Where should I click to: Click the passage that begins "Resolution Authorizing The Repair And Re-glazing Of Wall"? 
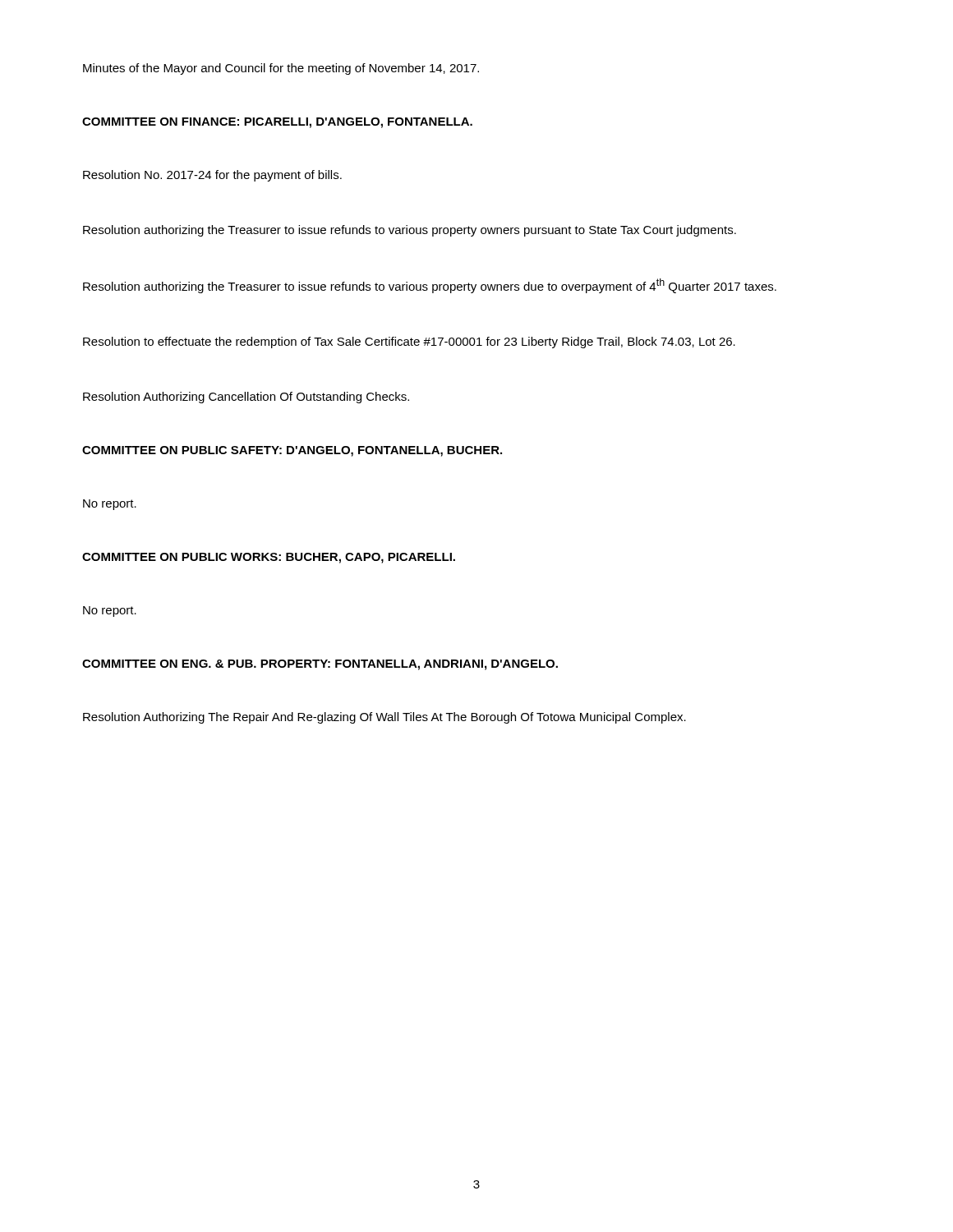point(384,717)
